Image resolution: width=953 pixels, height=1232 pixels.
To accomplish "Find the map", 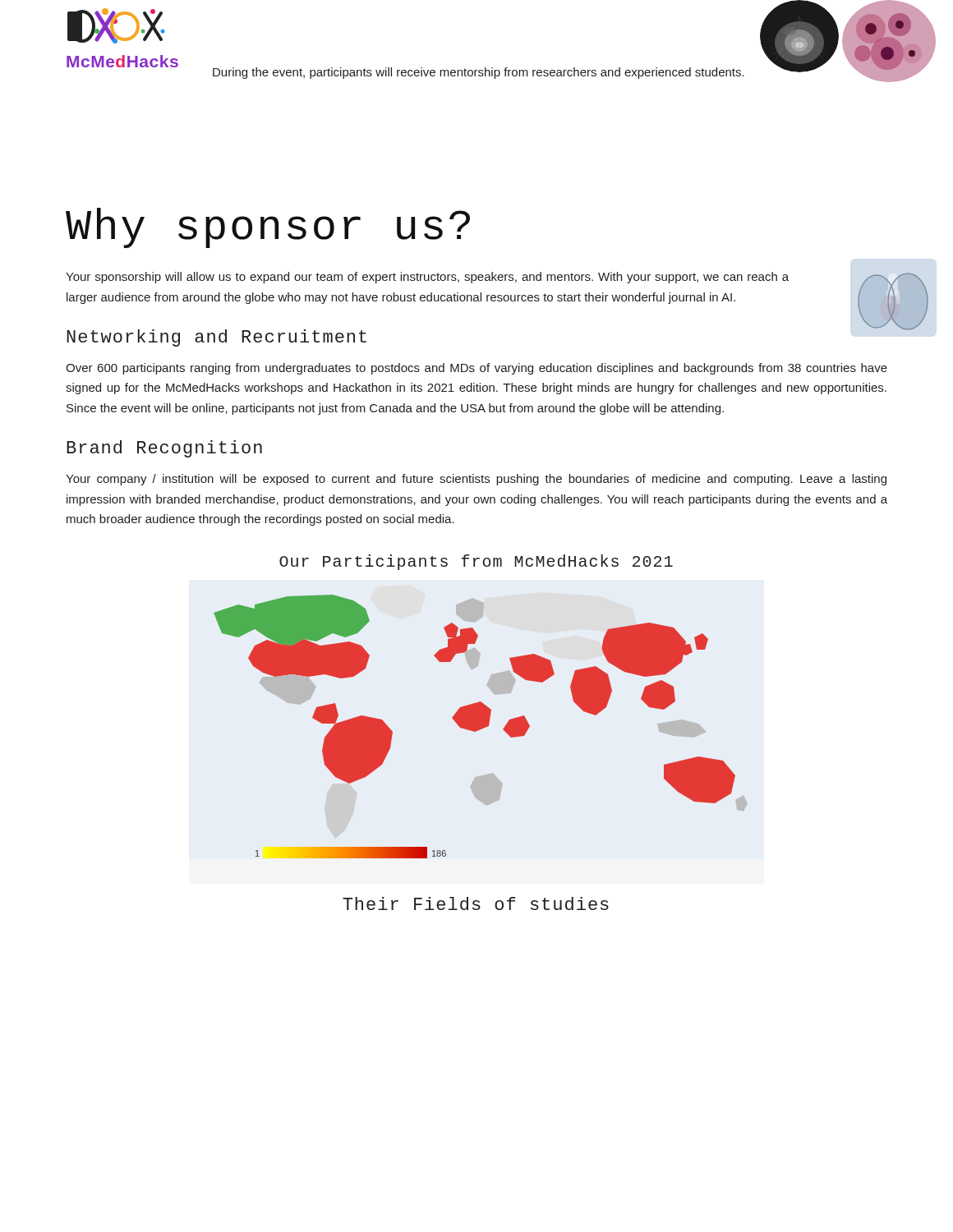I will tap(476, 732).
